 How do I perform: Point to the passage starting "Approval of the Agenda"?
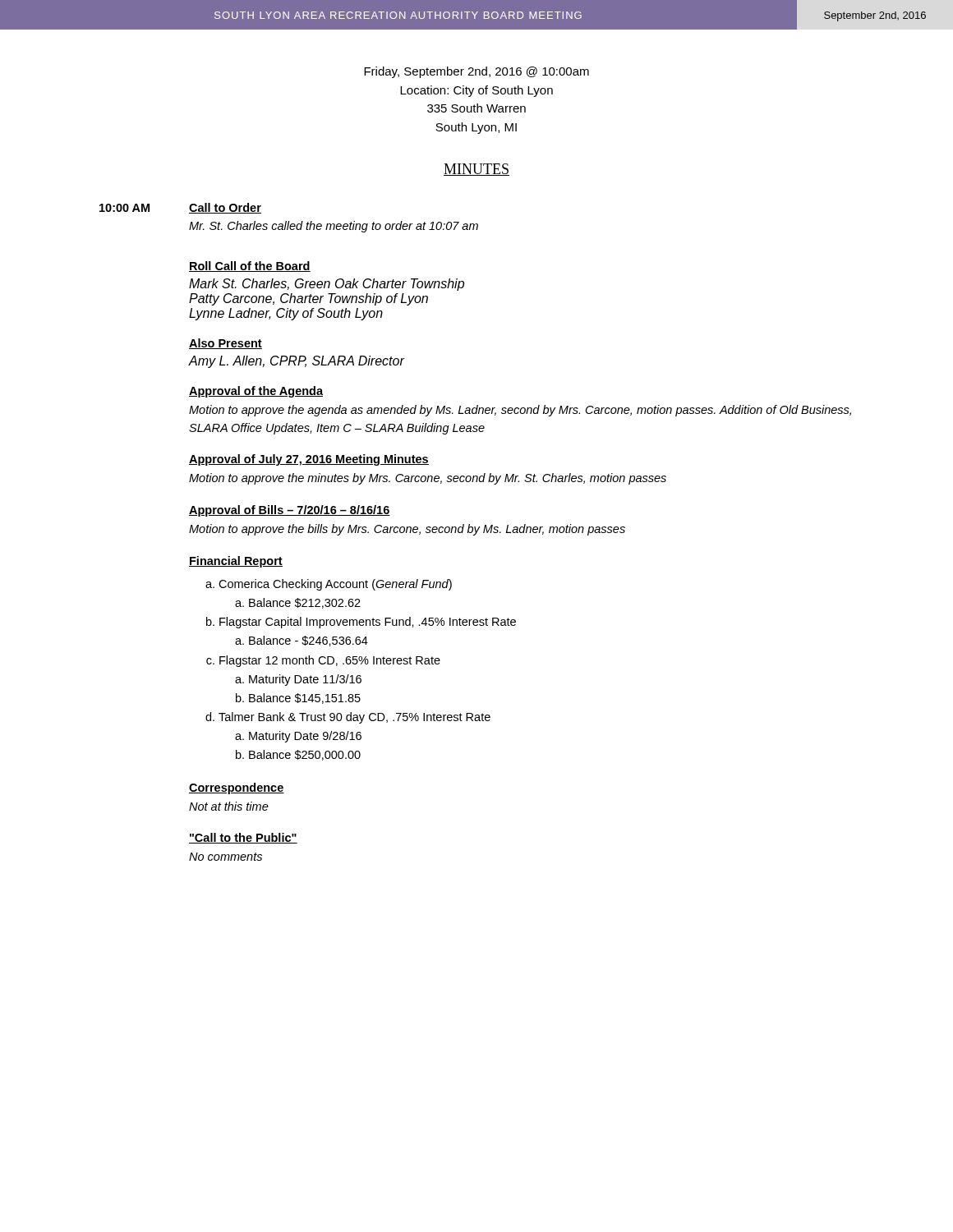point(256,391)
